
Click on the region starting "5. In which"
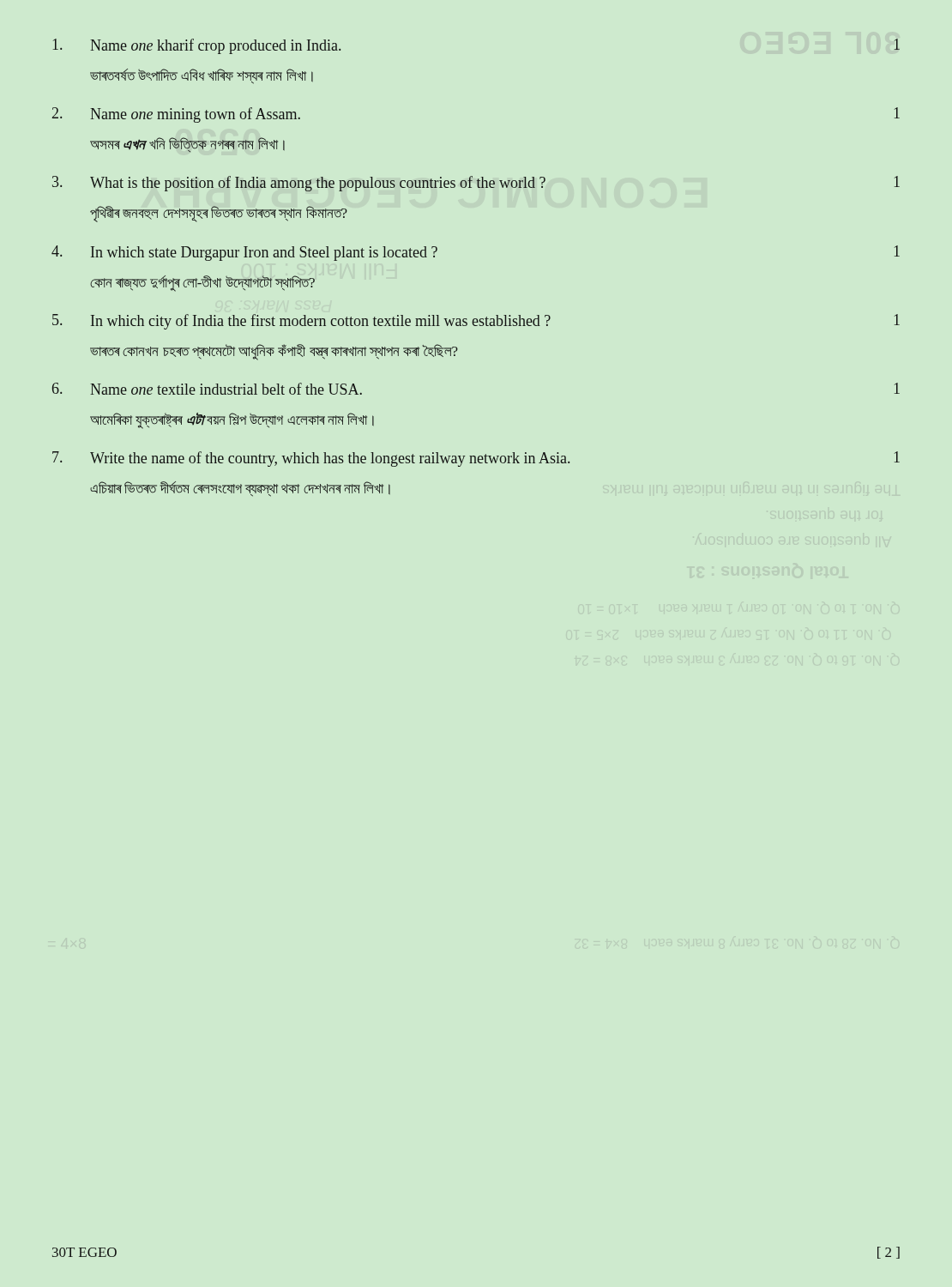(476, 336)
